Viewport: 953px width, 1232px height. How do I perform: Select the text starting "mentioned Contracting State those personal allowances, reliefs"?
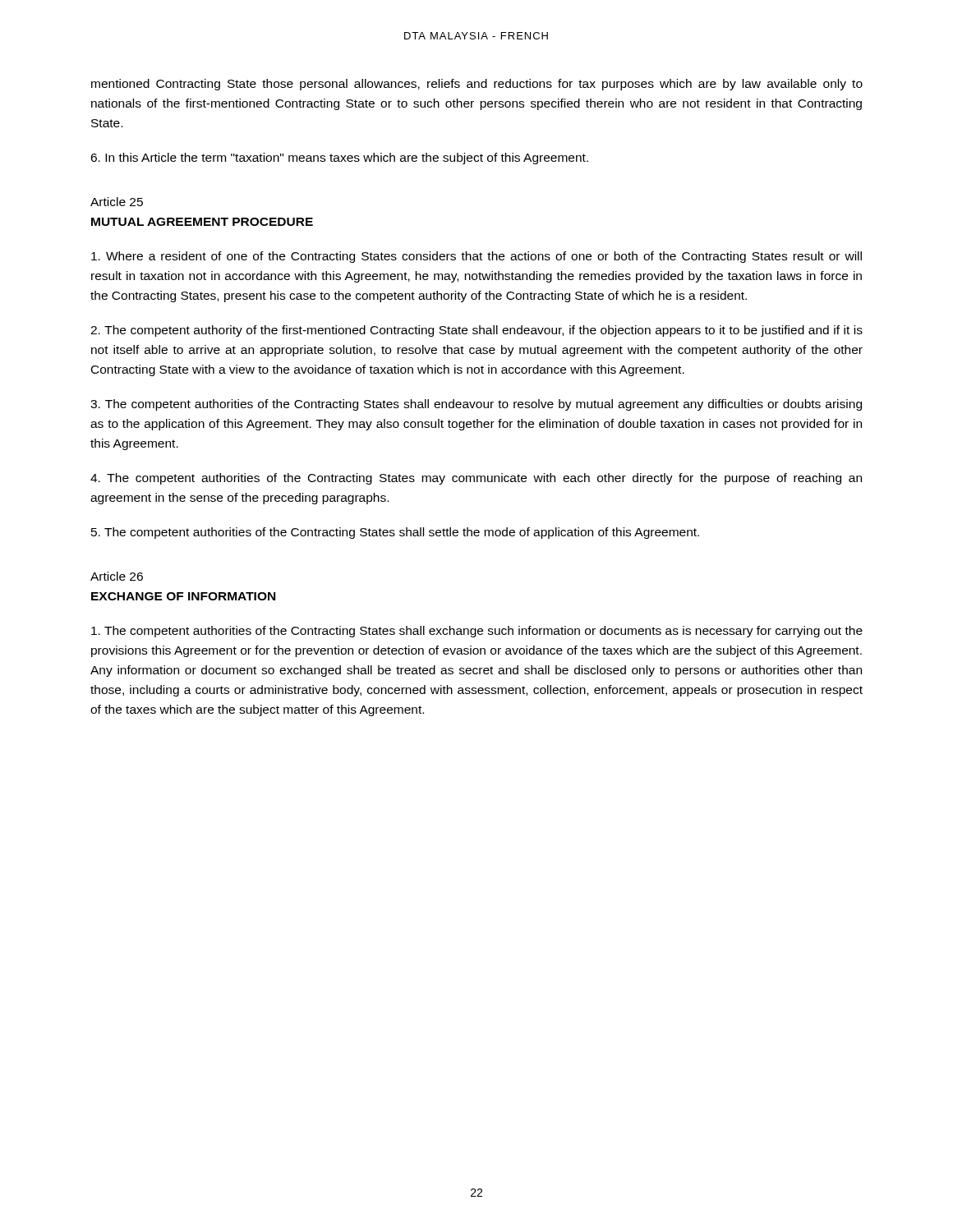point(476,103)
